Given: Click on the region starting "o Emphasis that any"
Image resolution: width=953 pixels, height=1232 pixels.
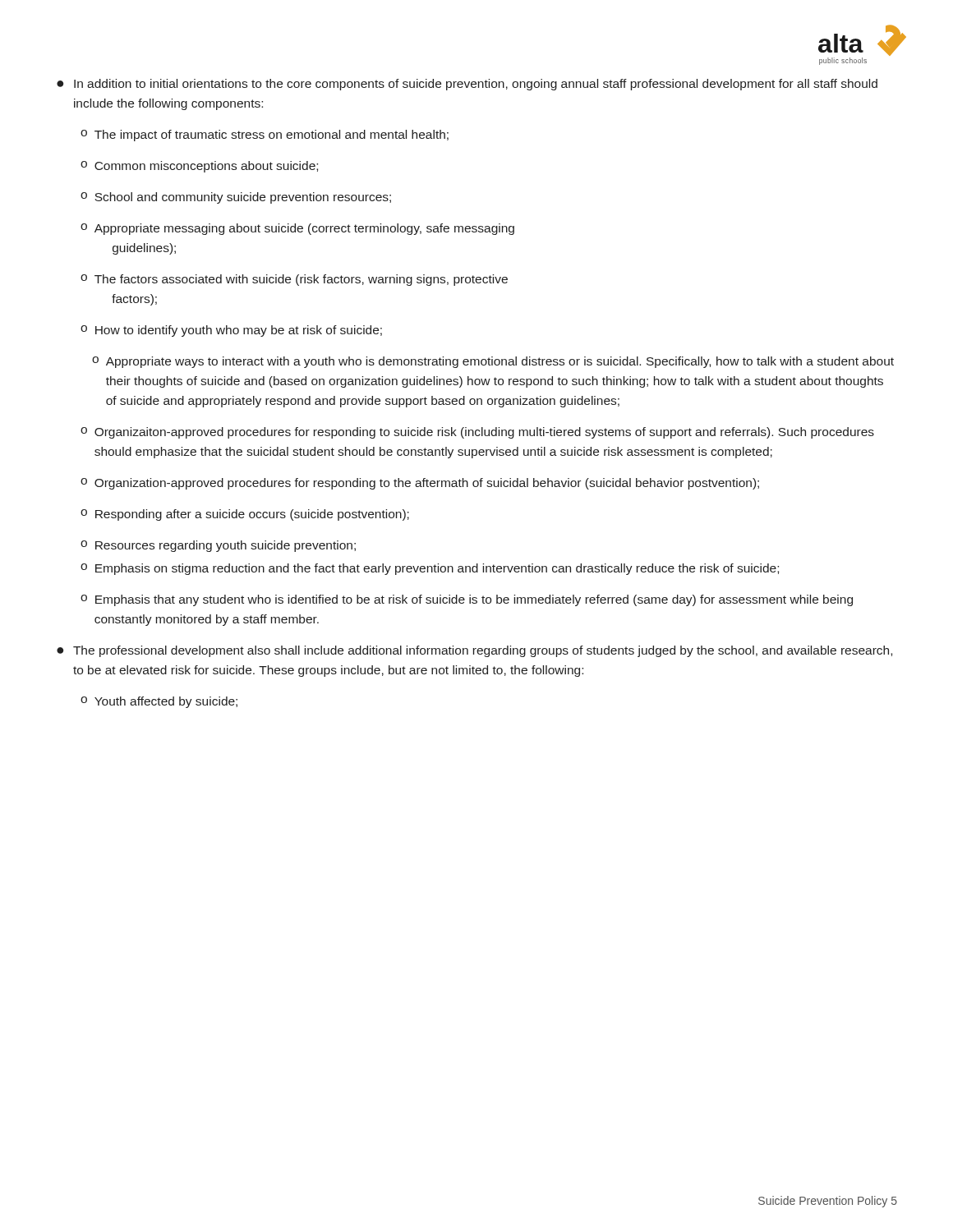Looking at the screenshot, I should click(x=489, y=610).
